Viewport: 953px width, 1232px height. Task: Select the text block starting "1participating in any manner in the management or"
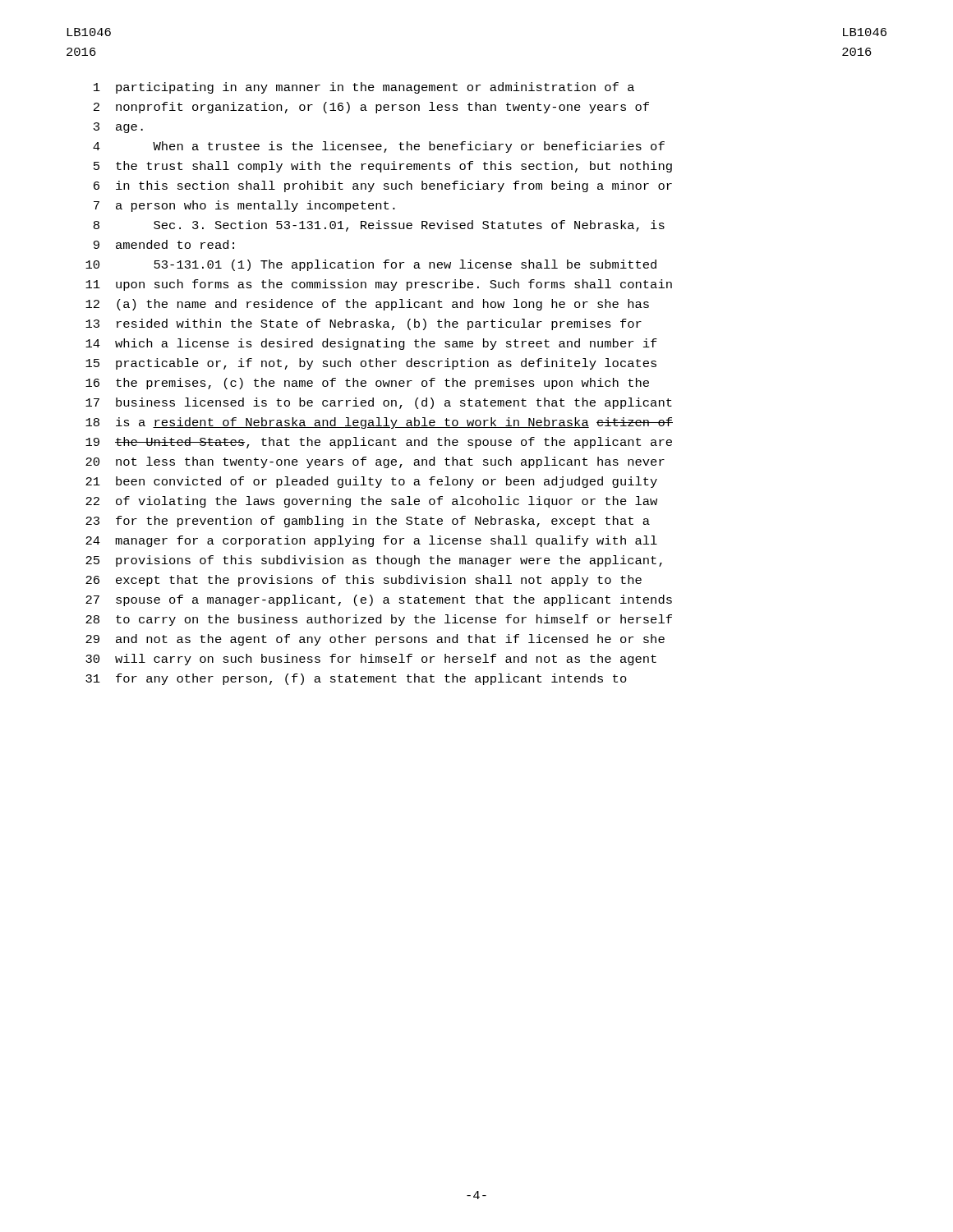476,108
